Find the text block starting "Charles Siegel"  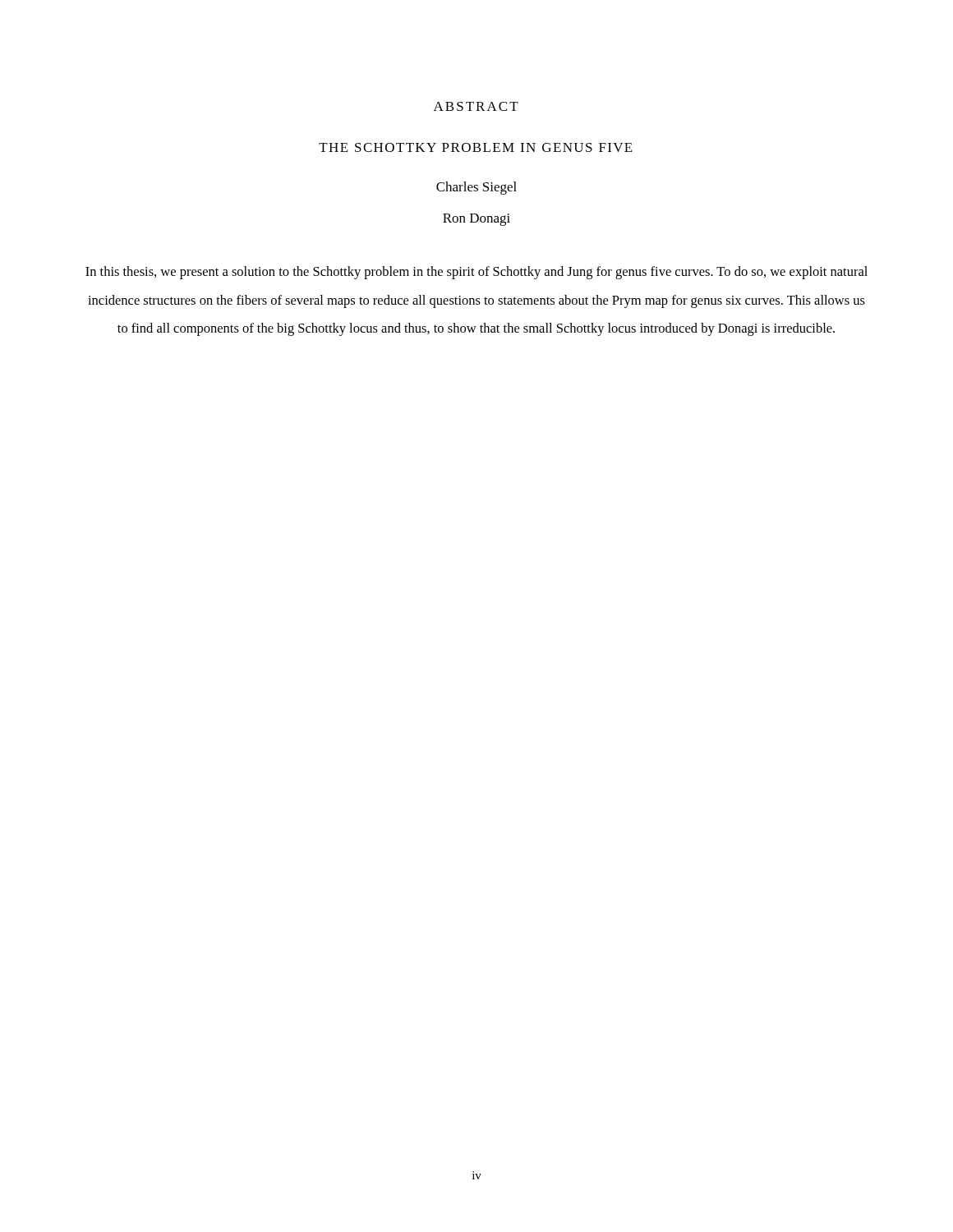point(476,187)
